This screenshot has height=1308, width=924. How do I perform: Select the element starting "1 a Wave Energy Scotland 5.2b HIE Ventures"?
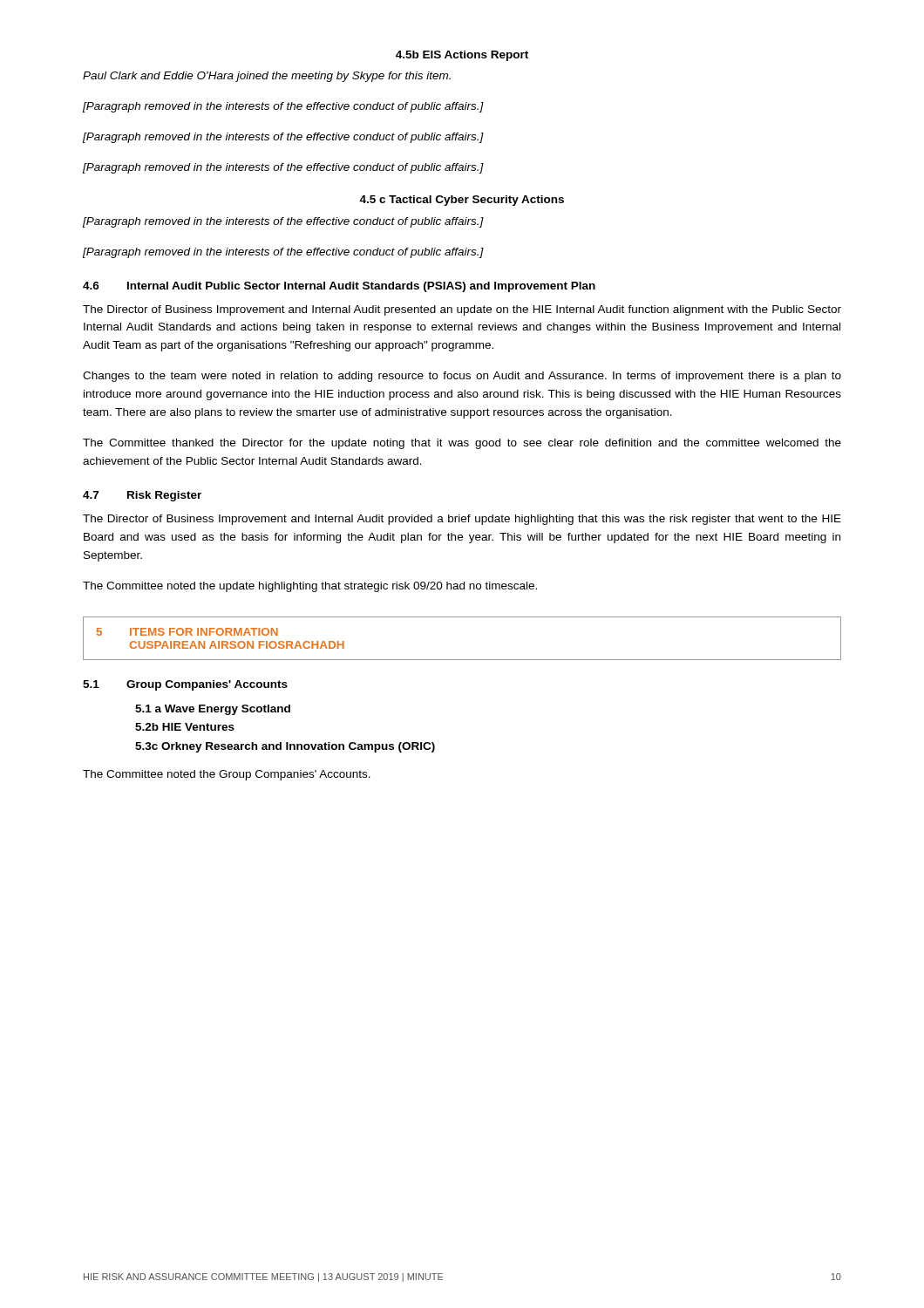(213, 710)
